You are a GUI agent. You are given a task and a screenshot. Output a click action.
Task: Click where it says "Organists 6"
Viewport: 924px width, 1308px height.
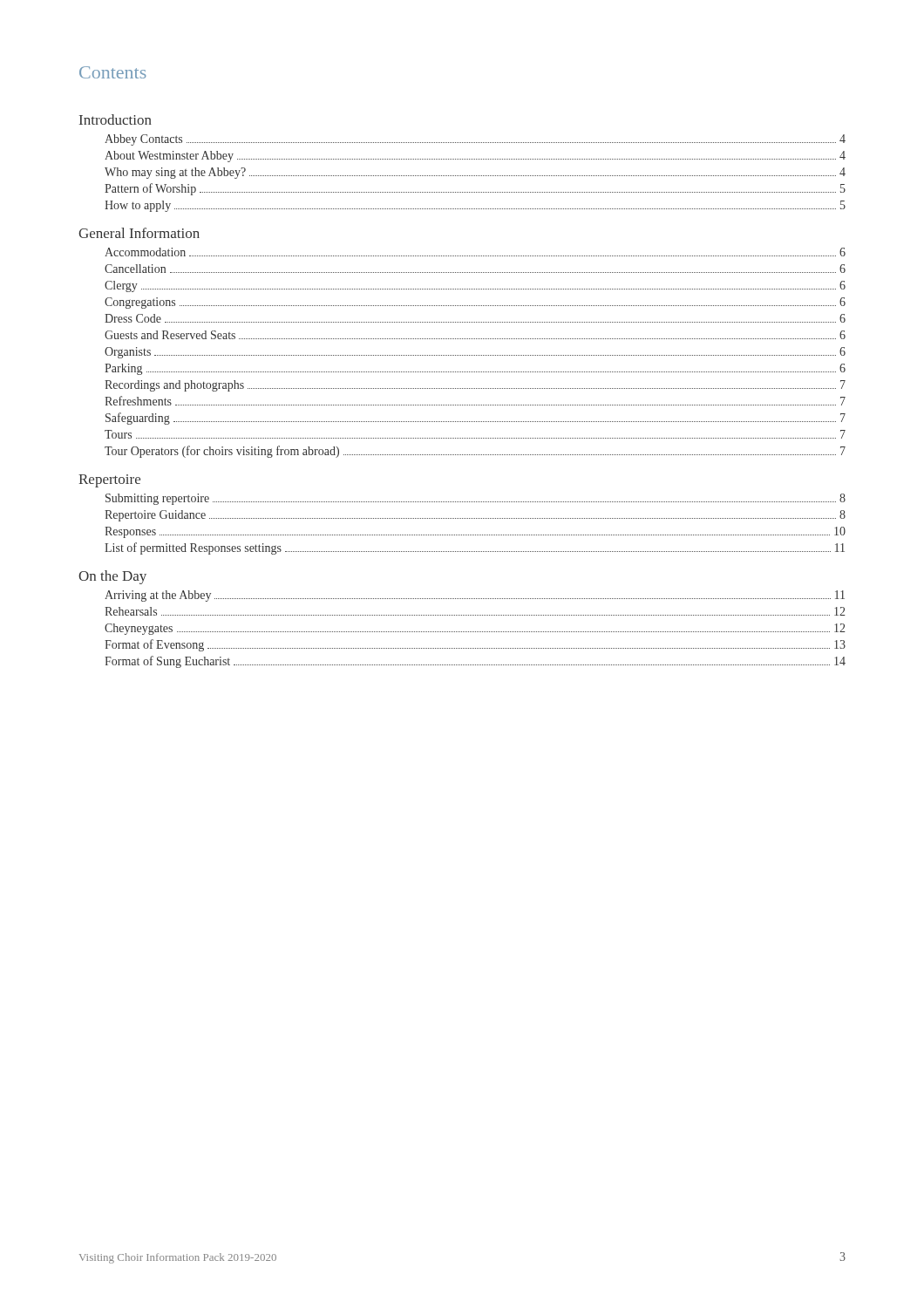pos(462,352)
